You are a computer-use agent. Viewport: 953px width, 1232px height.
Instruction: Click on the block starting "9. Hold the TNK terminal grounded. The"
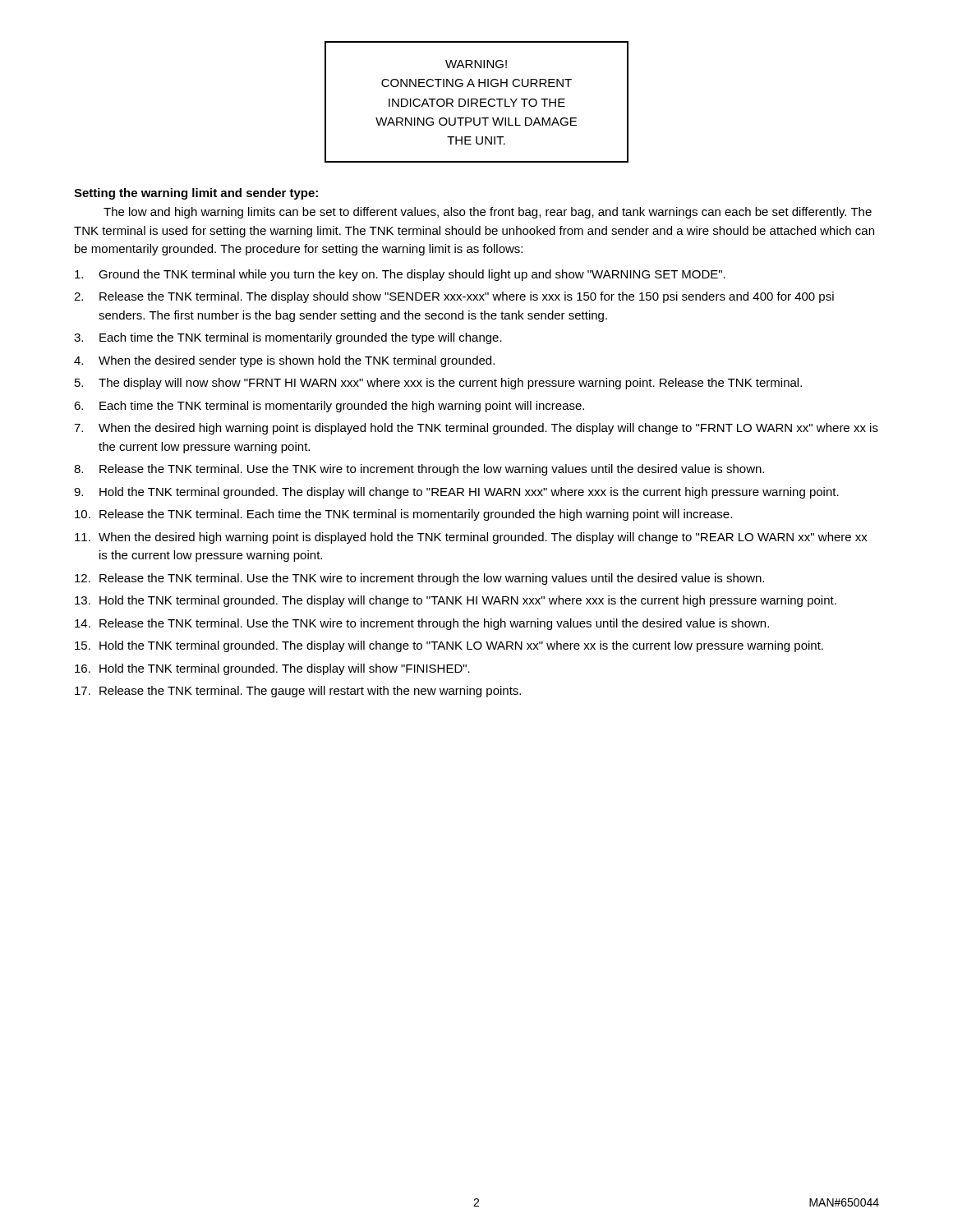(x=457, y=492)
